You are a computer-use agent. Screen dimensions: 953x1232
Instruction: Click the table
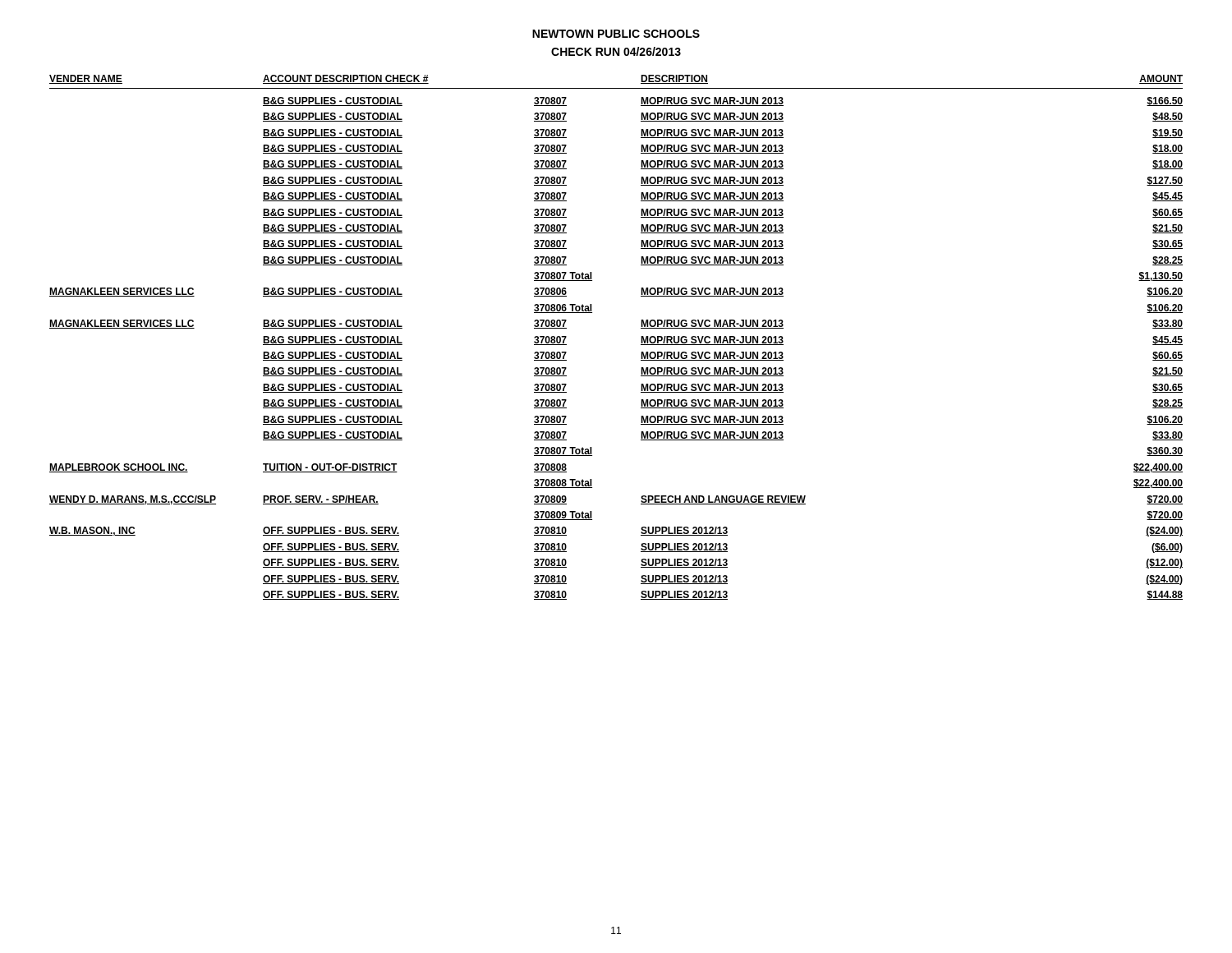(616, 338)
